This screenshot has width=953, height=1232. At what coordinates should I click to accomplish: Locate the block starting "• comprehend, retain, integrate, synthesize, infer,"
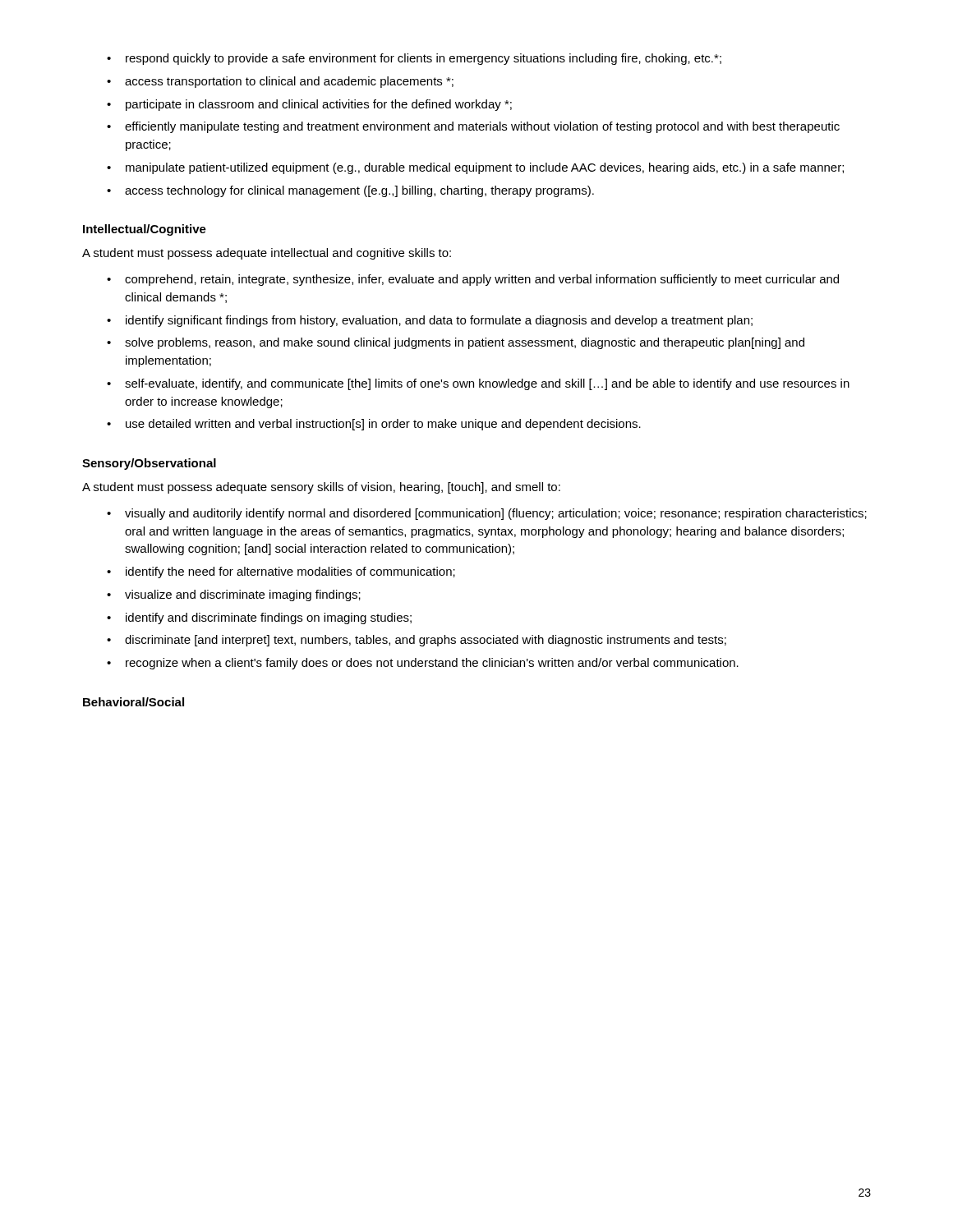(x=489, y=288)
